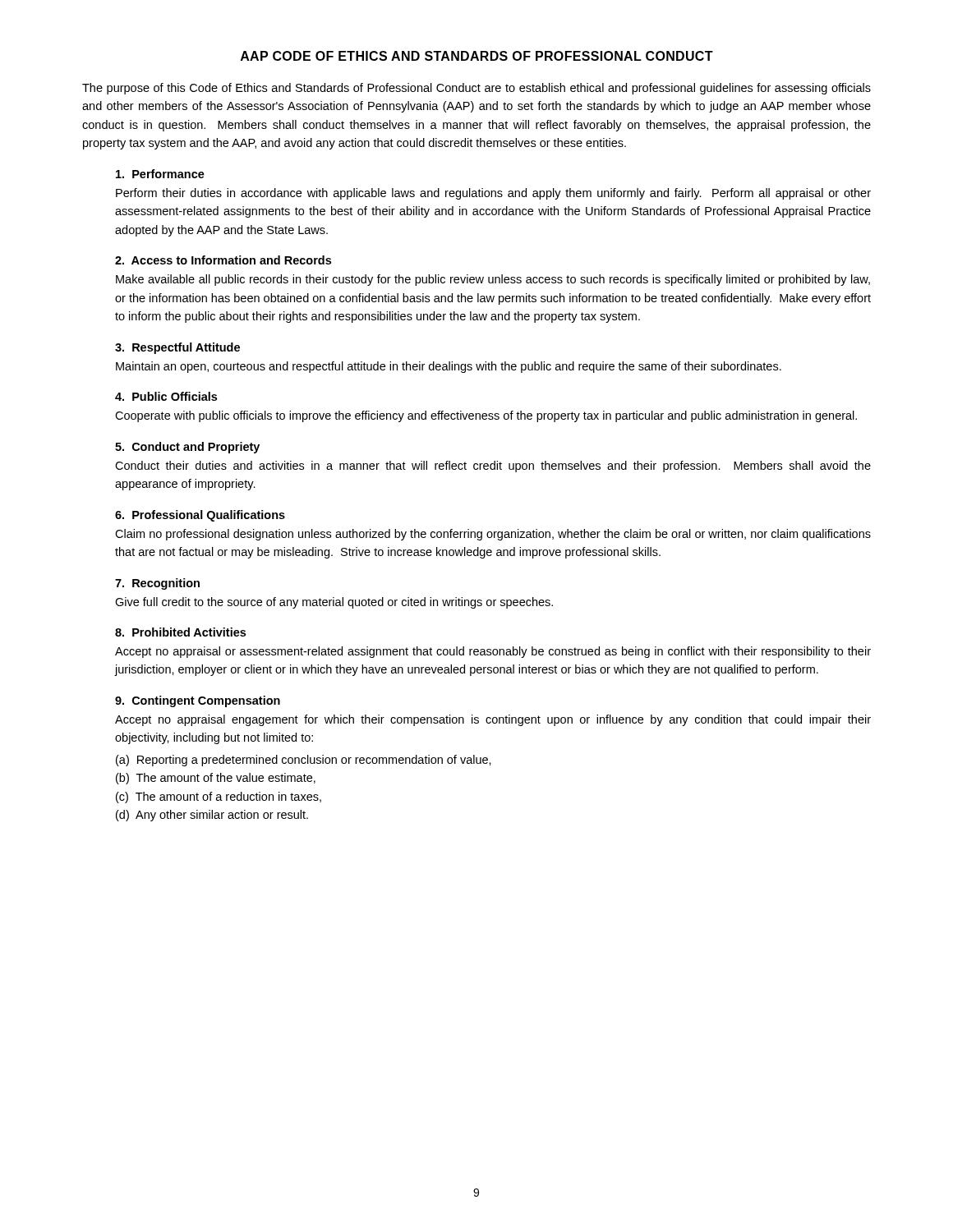Find the title
The image size is (953, 1232).
point(476,56)
